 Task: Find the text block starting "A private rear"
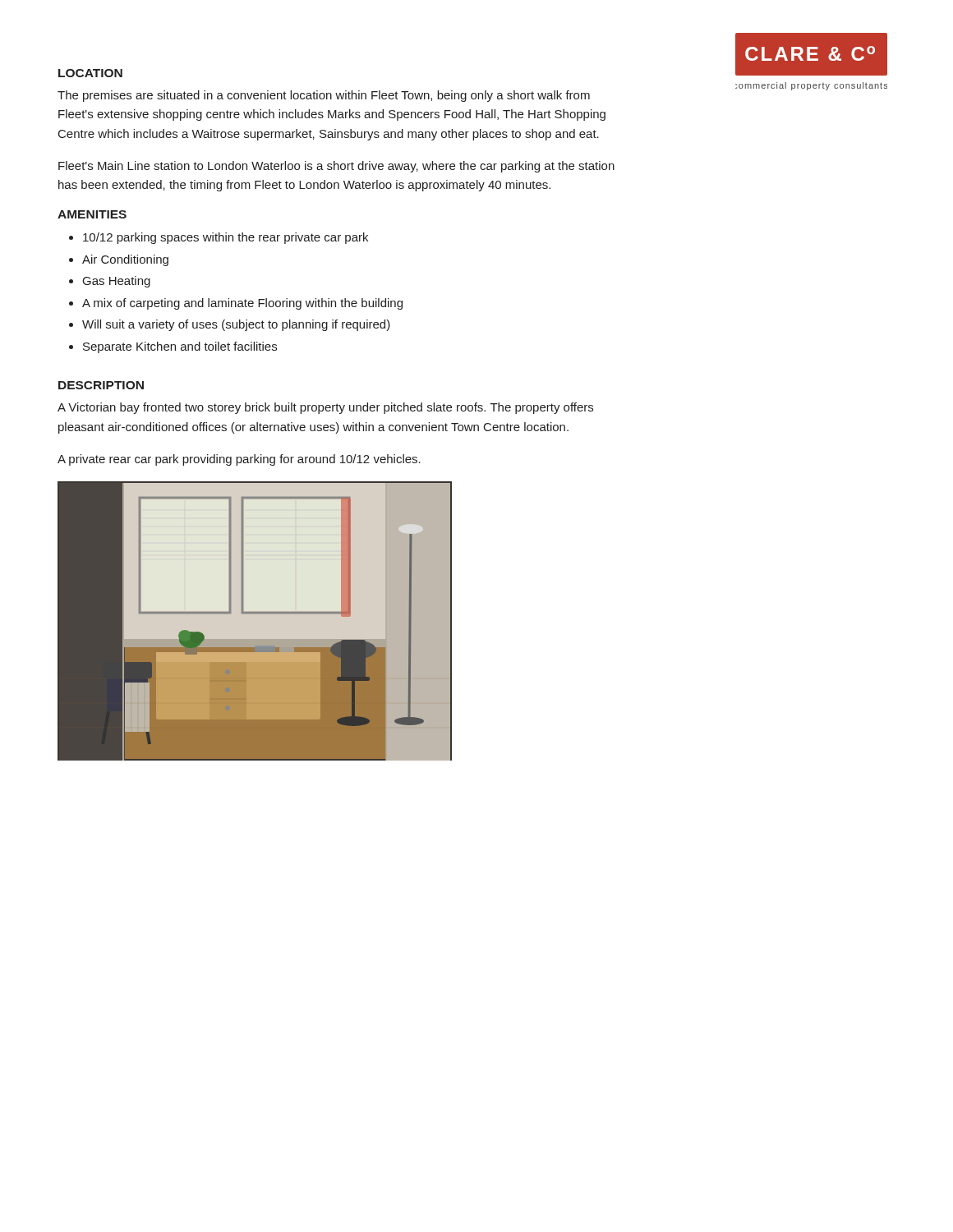[239, 458]
